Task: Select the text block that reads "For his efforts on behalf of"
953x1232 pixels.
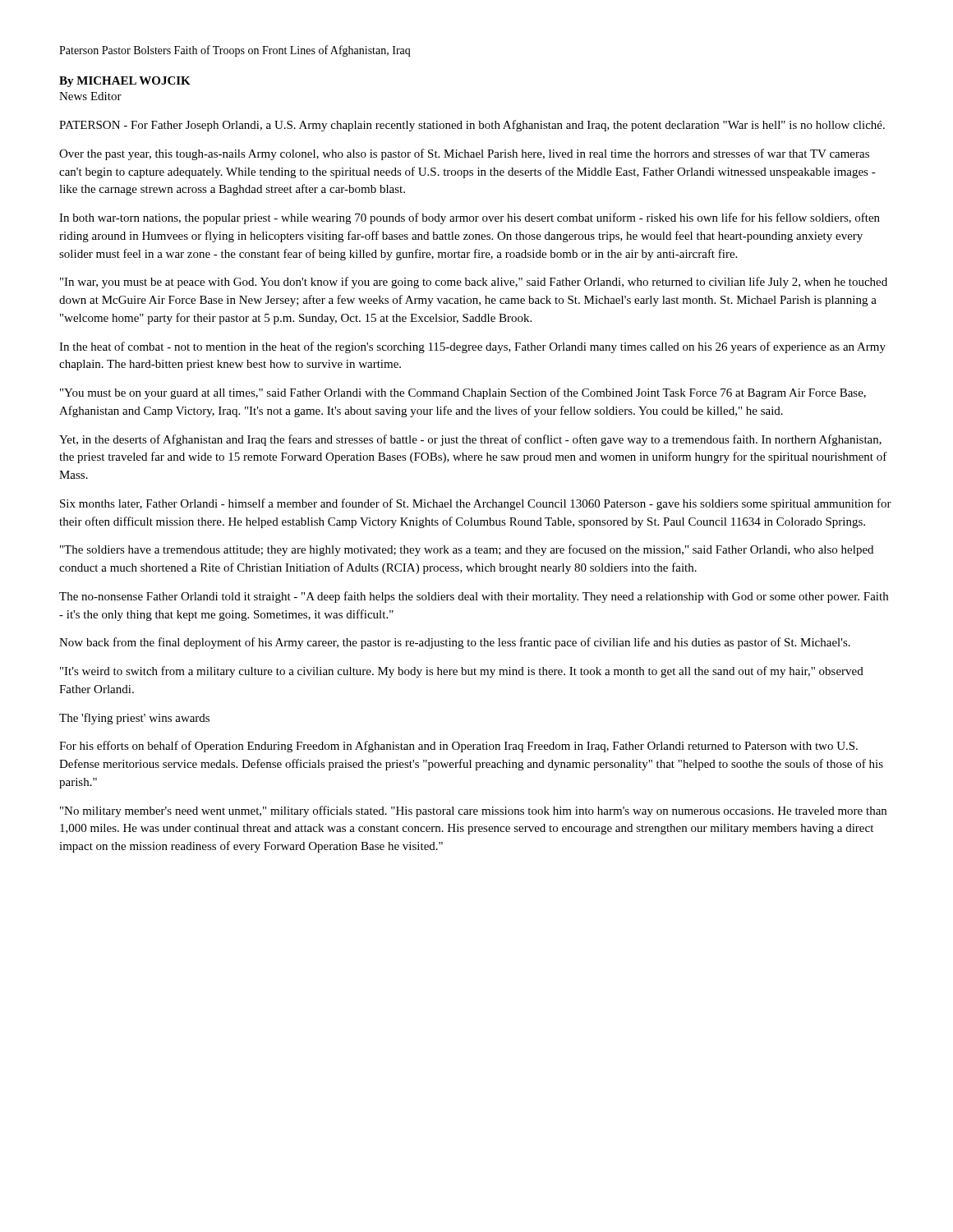Action: click(471, 764)
